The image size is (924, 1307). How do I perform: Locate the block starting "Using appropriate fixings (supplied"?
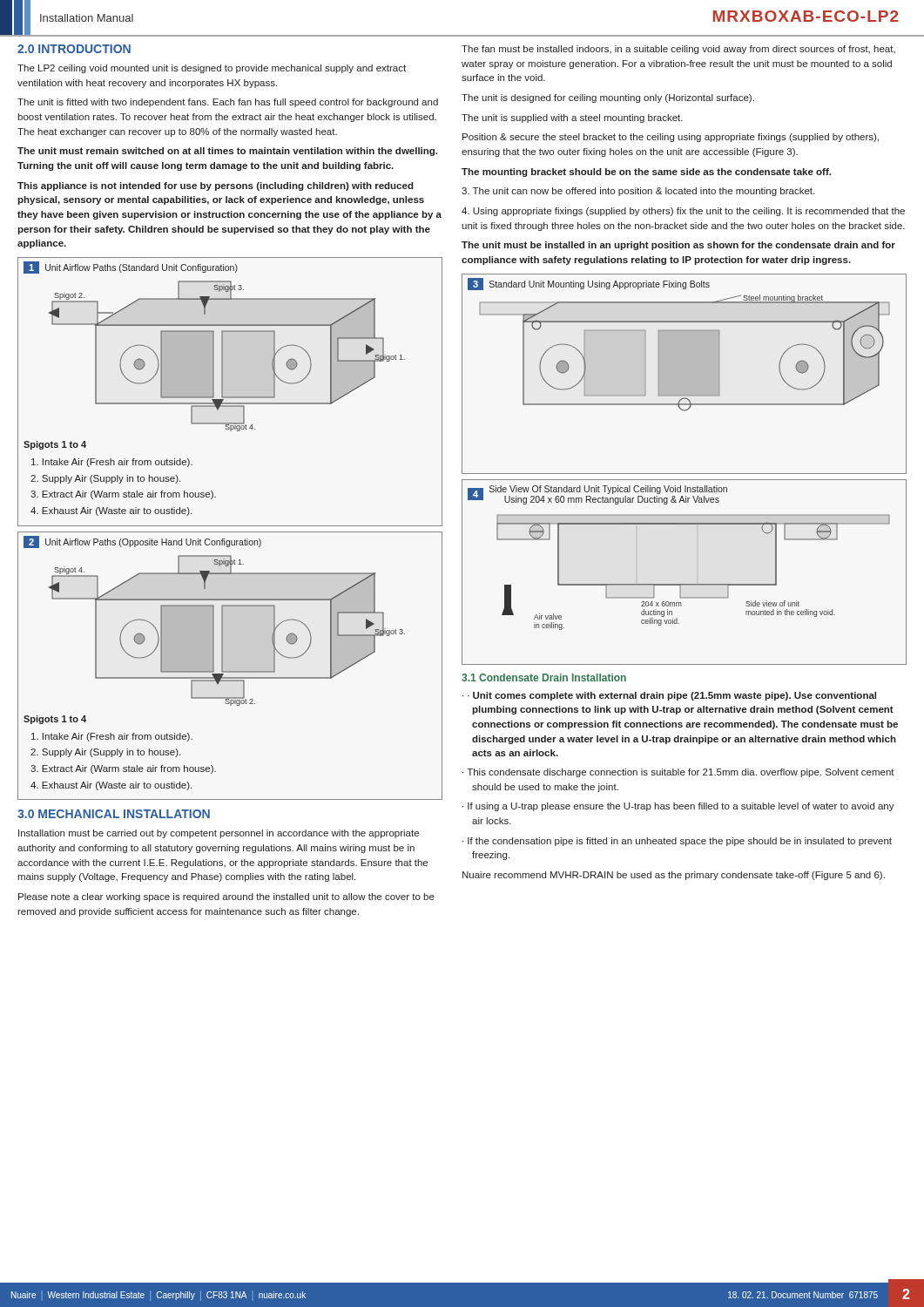684,218
